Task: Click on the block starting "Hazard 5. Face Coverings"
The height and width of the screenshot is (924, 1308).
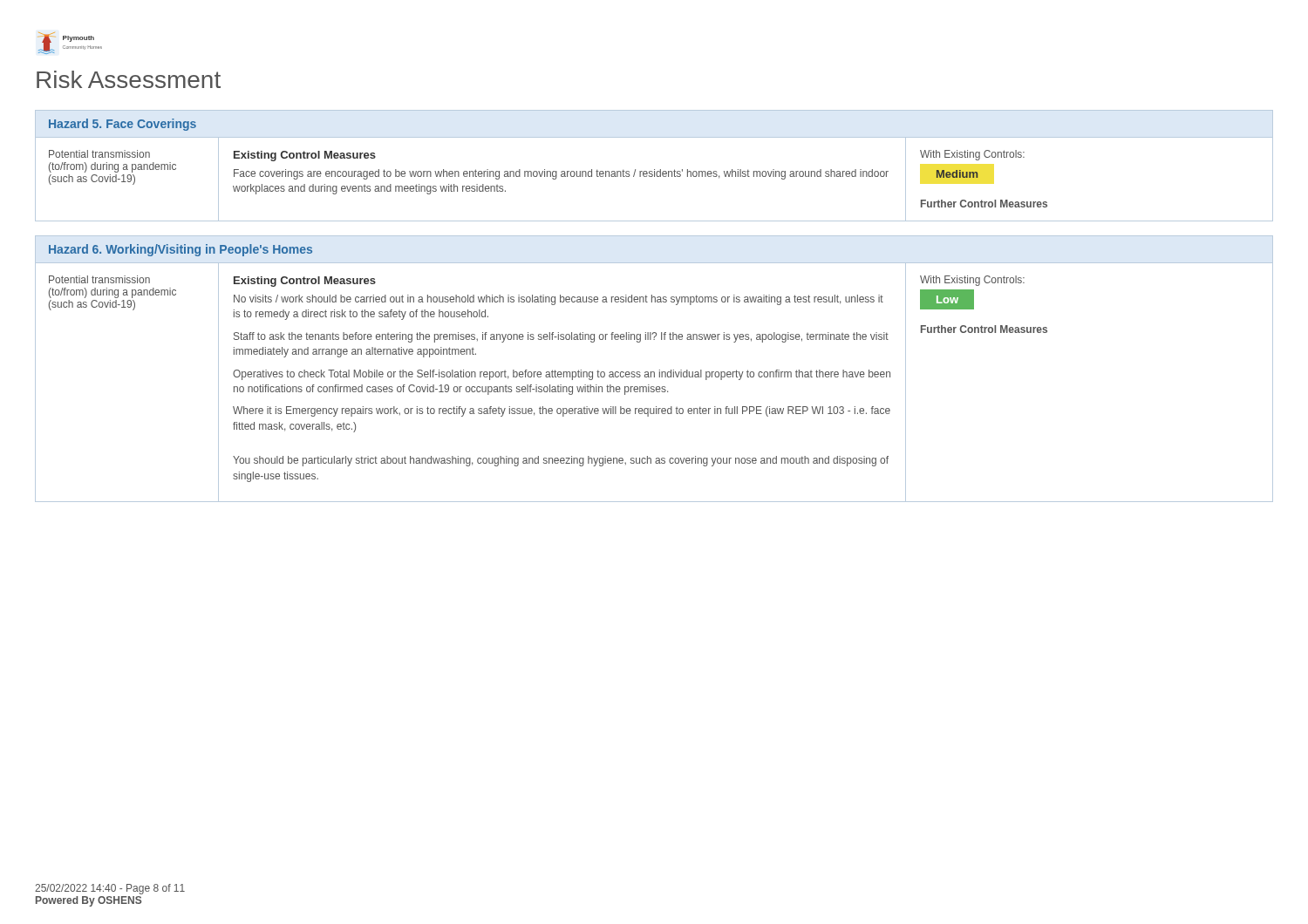Action: coord(122,124)
